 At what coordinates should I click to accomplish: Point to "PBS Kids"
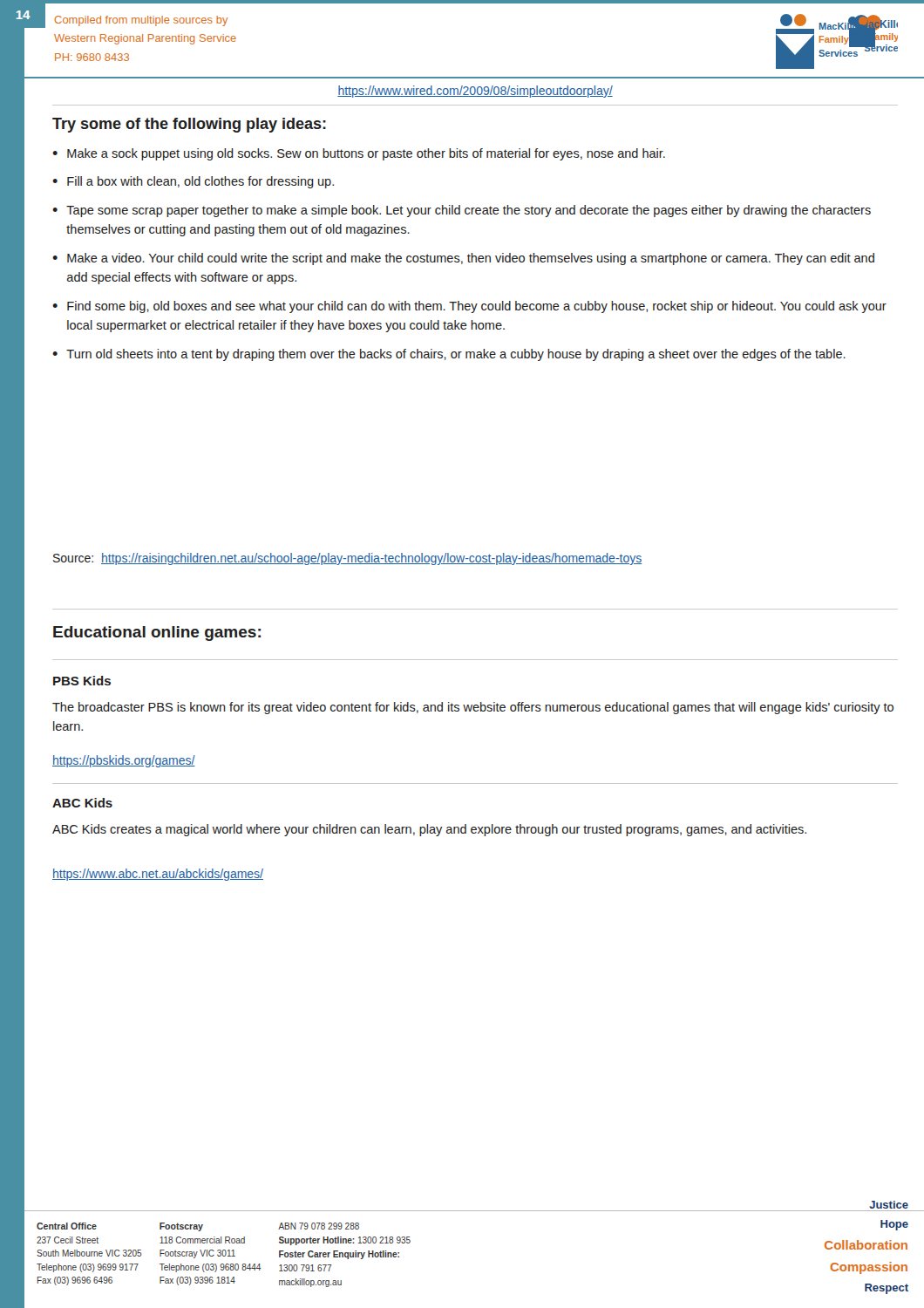click(82, 681)
